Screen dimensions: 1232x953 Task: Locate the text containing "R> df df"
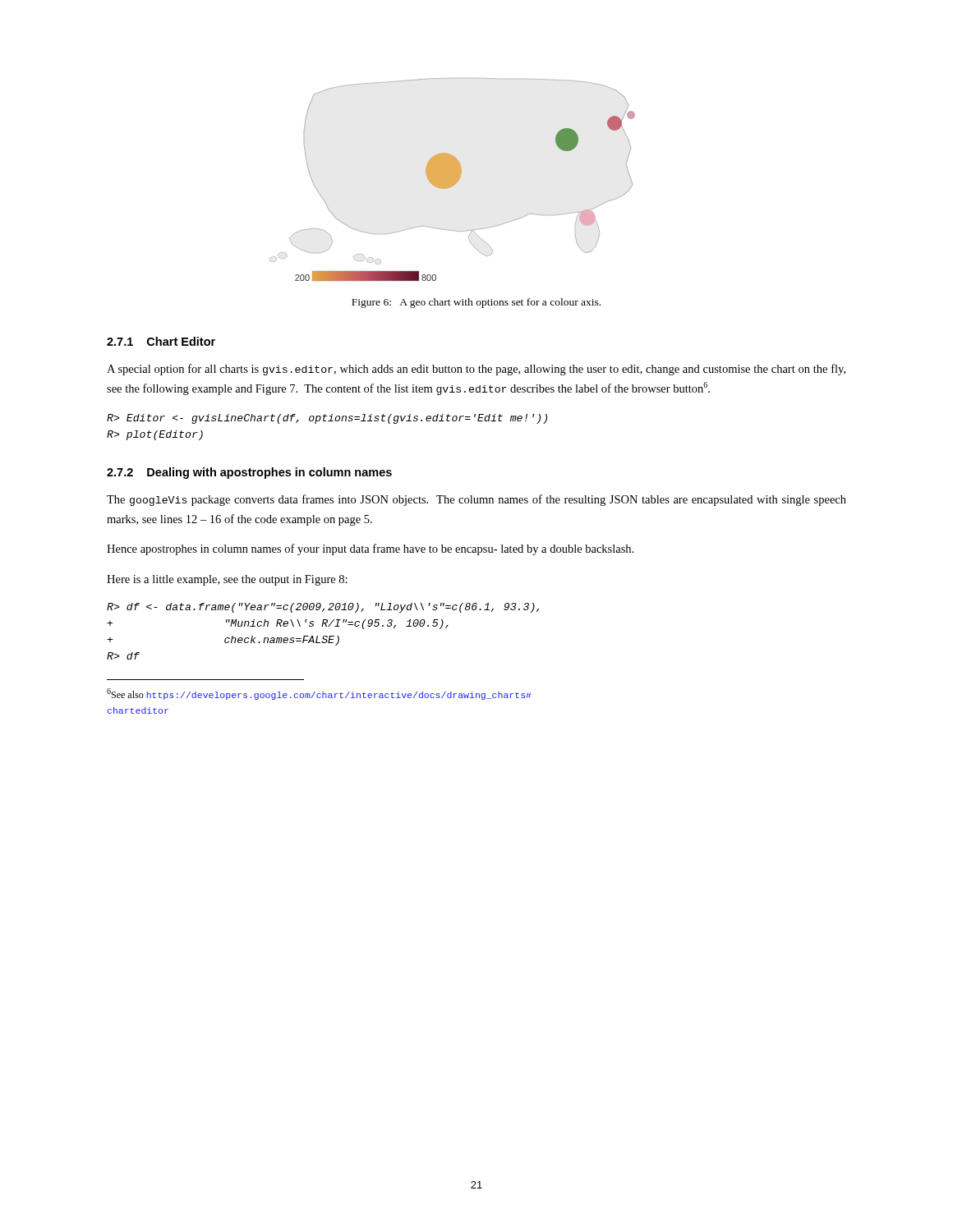click(325, 632)
